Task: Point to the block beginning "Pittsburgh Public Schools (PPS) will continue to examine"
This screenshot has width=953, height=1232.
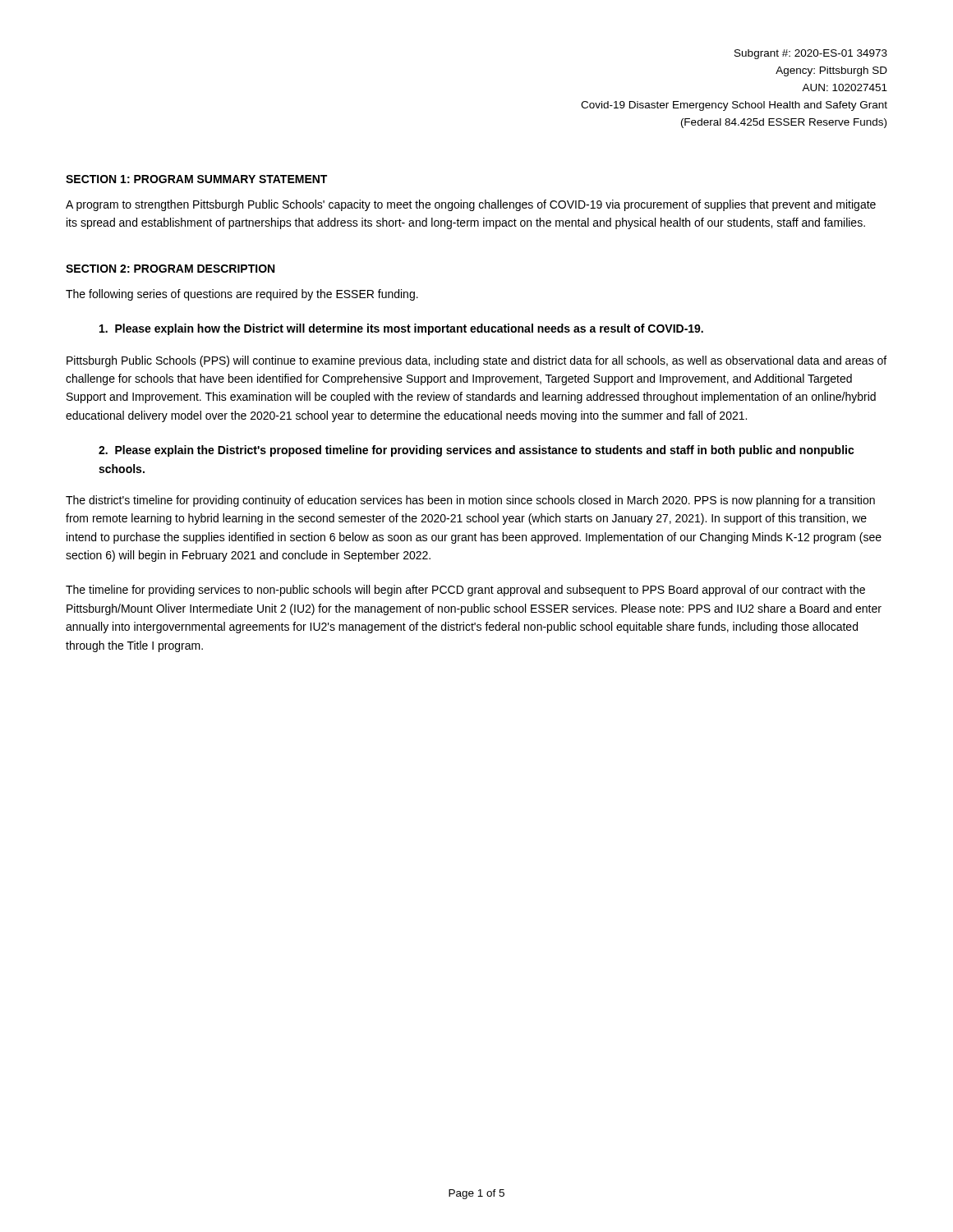Action: tap(476, 388)
